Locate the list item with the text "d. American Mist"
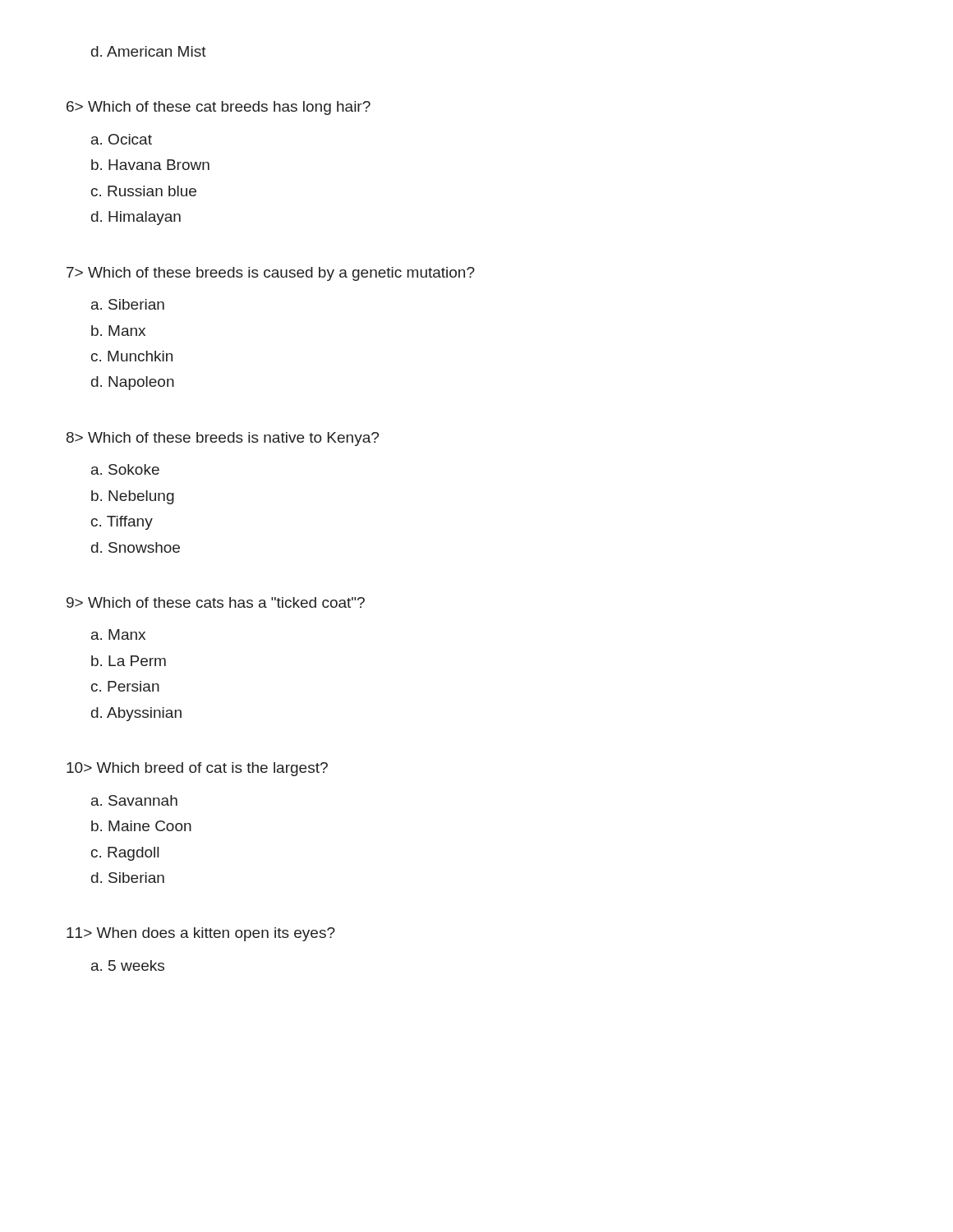The height and width of the screenshot is (1232, 953). [148, 51]
